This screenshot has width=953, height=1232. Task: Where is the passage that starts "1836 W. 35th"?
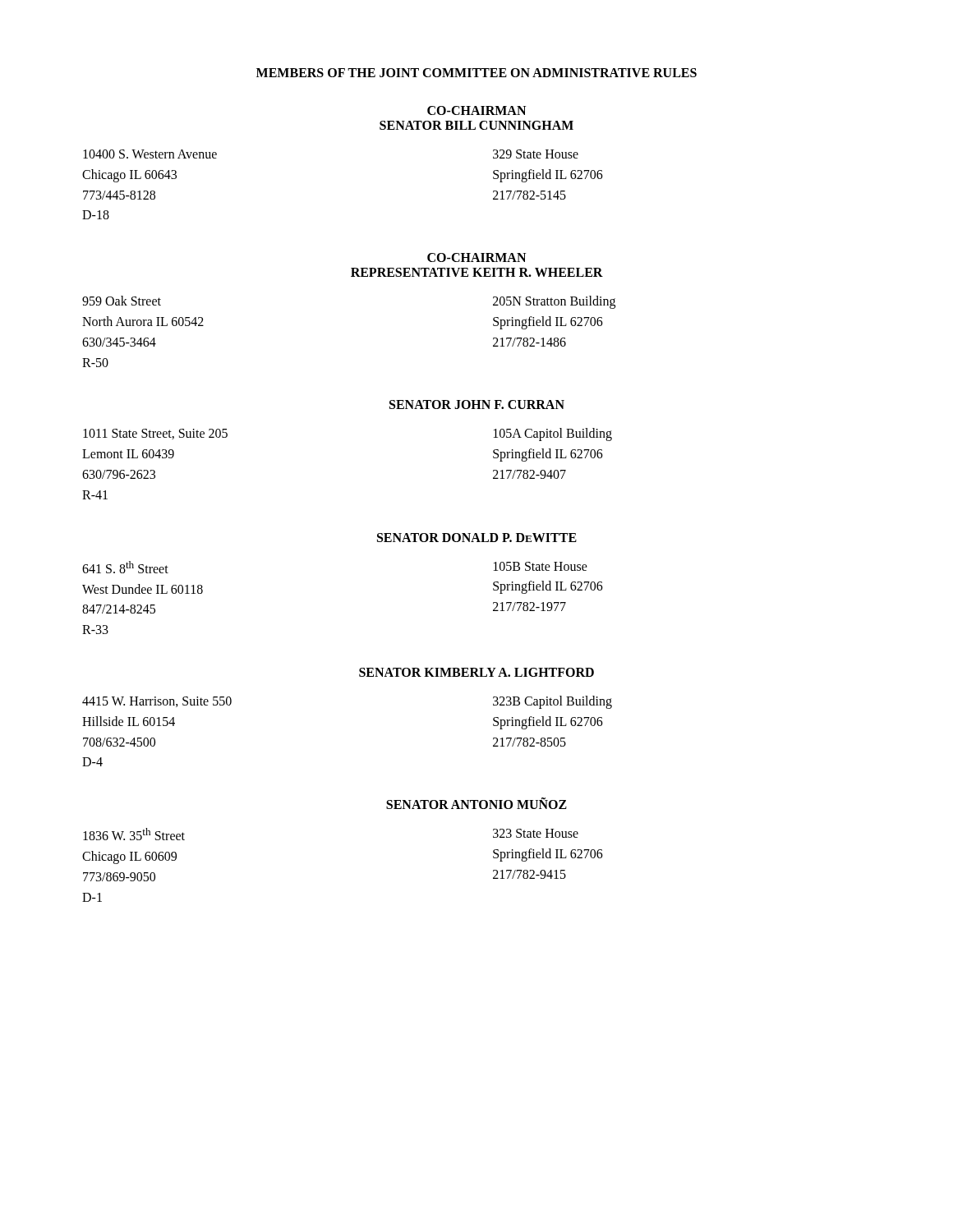tap(134, 834)
